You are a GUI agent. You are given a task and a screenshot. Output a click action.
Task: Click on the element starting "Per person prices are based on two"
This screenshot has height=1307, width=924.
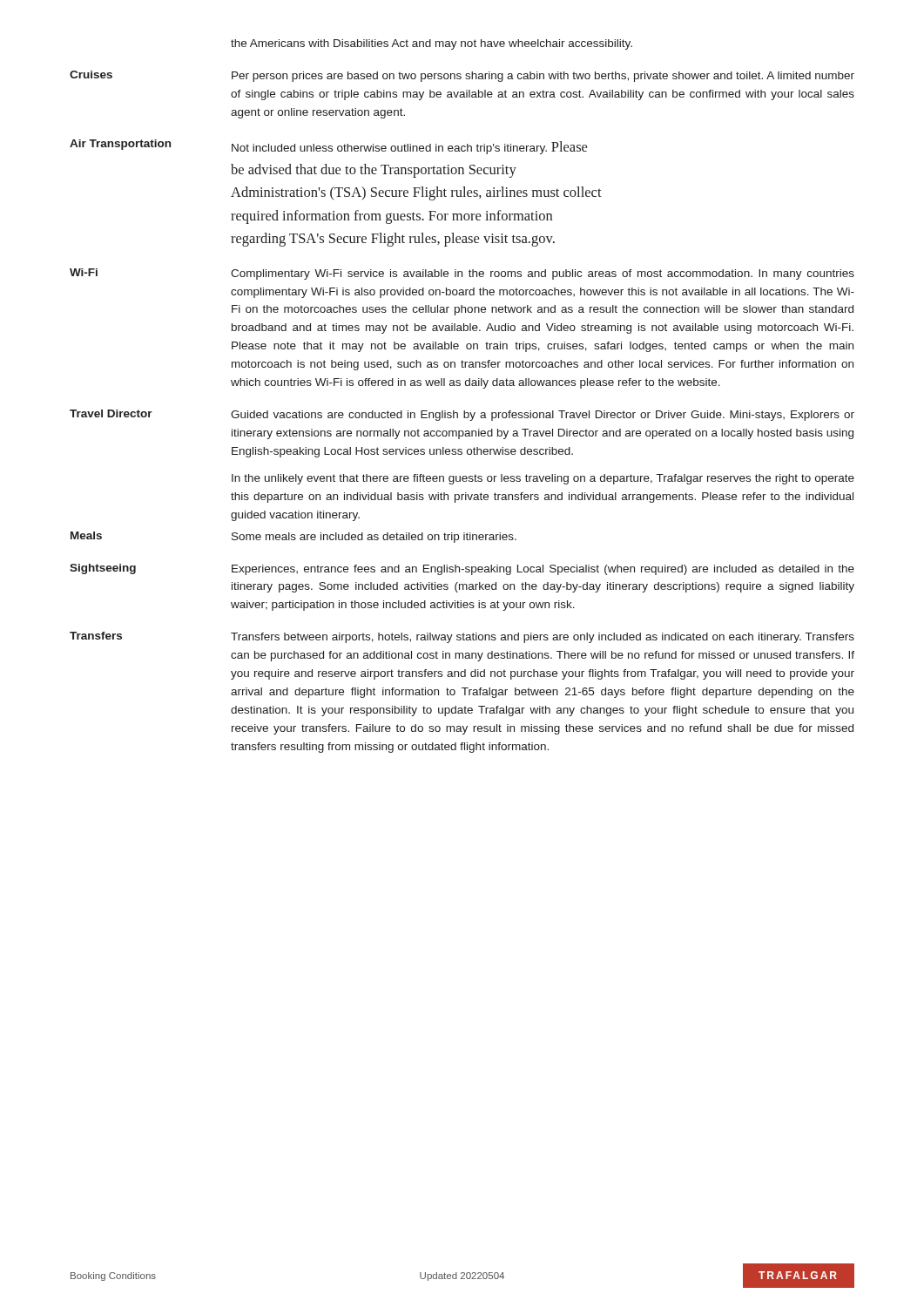543,94
